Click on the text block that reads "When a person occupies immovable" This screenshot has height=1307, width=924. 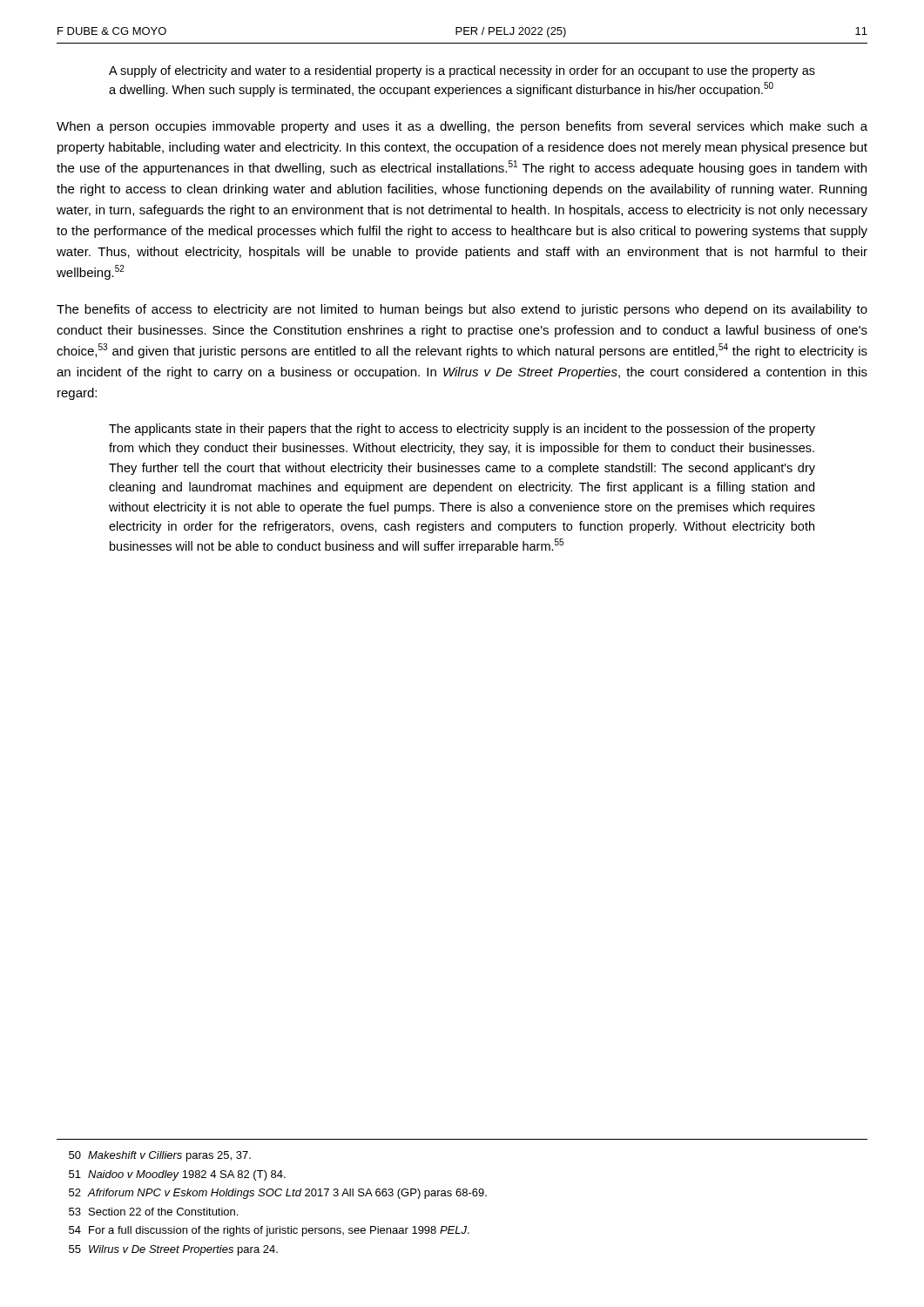point(462,199)
